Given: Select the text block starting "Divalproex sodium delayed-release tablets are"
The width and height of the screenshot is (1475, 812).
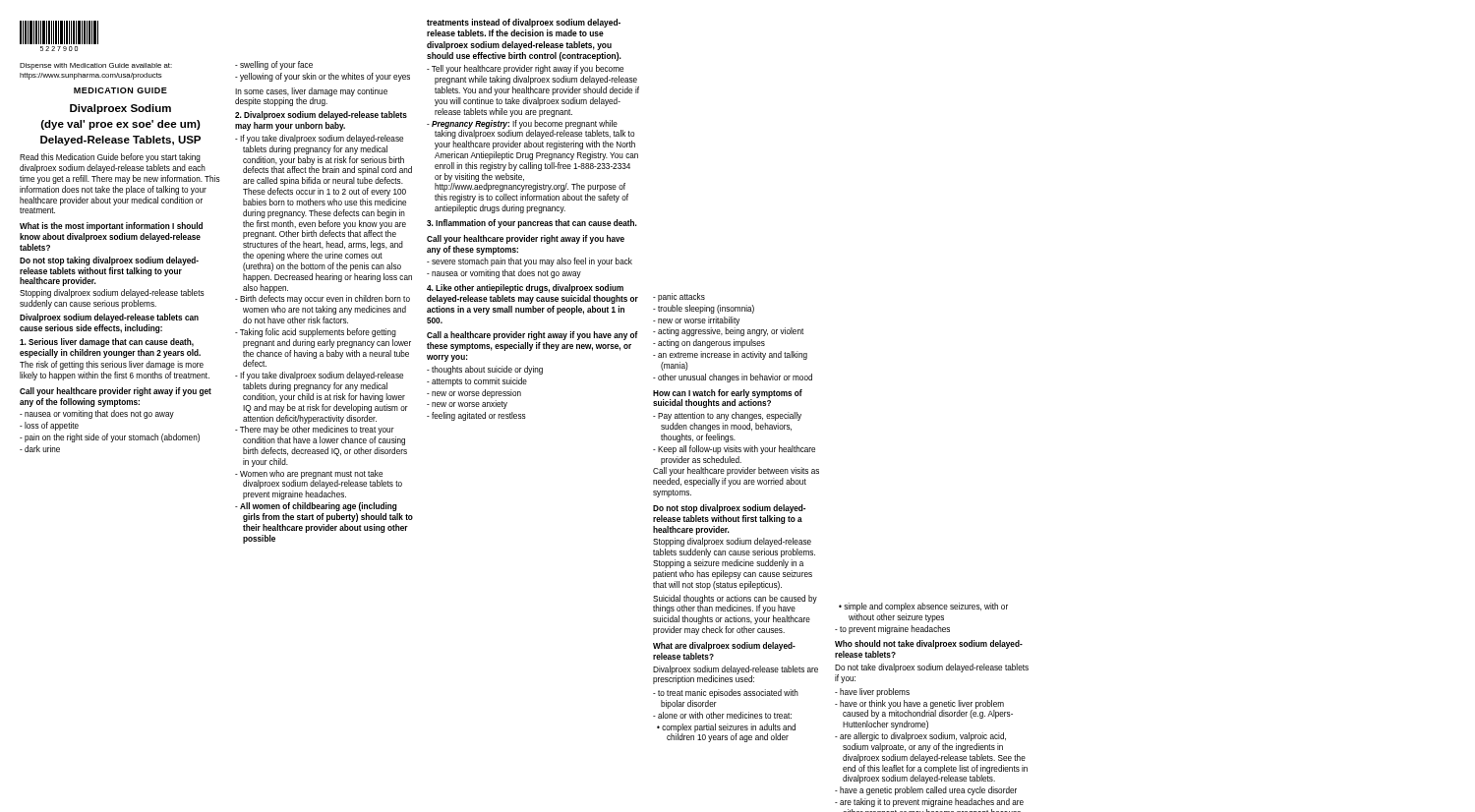Looking at the screenshot, I should [x=736, y=675].
